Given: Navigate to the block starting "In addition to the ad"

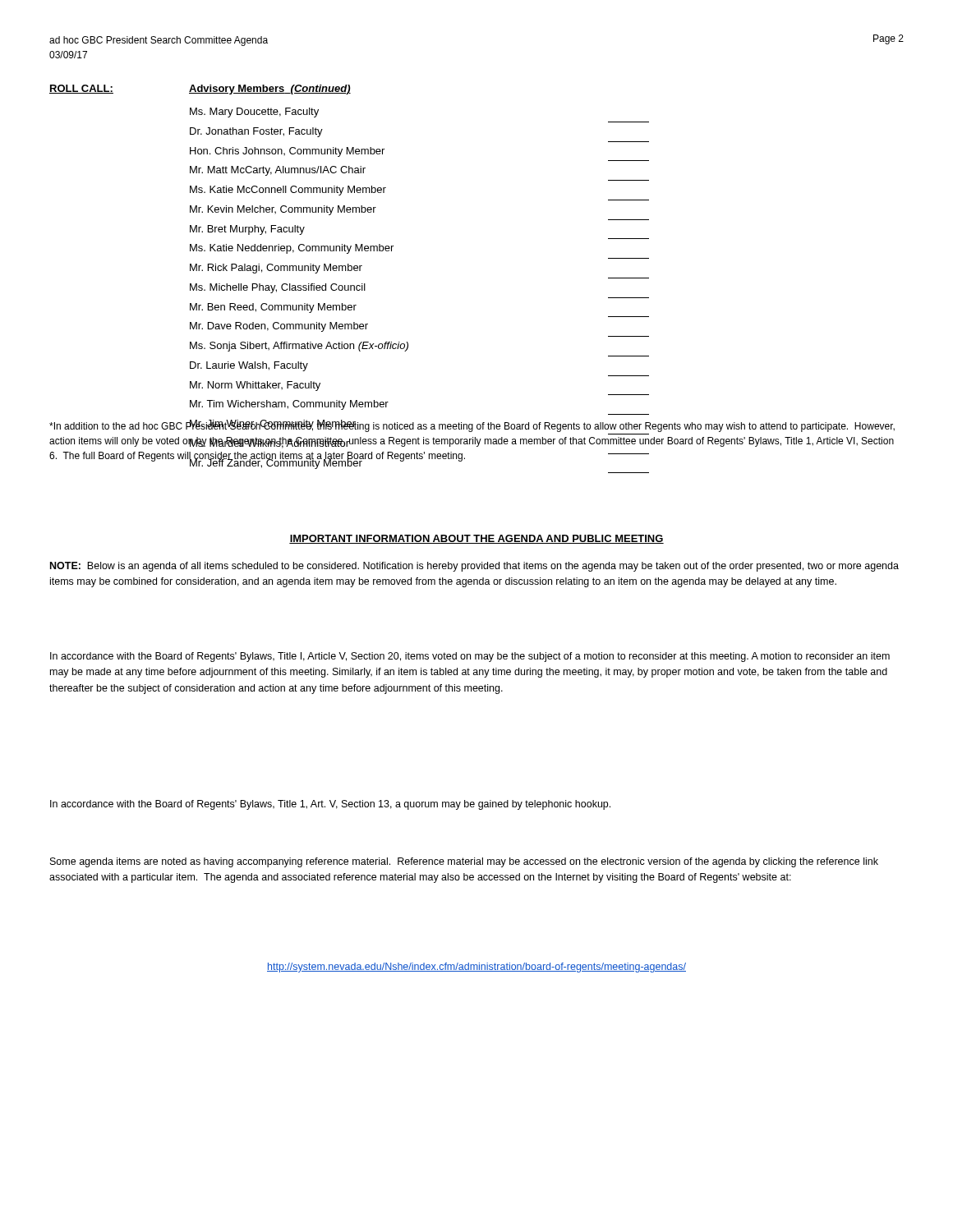Looking at the screenshot, I should pos(472,441).
